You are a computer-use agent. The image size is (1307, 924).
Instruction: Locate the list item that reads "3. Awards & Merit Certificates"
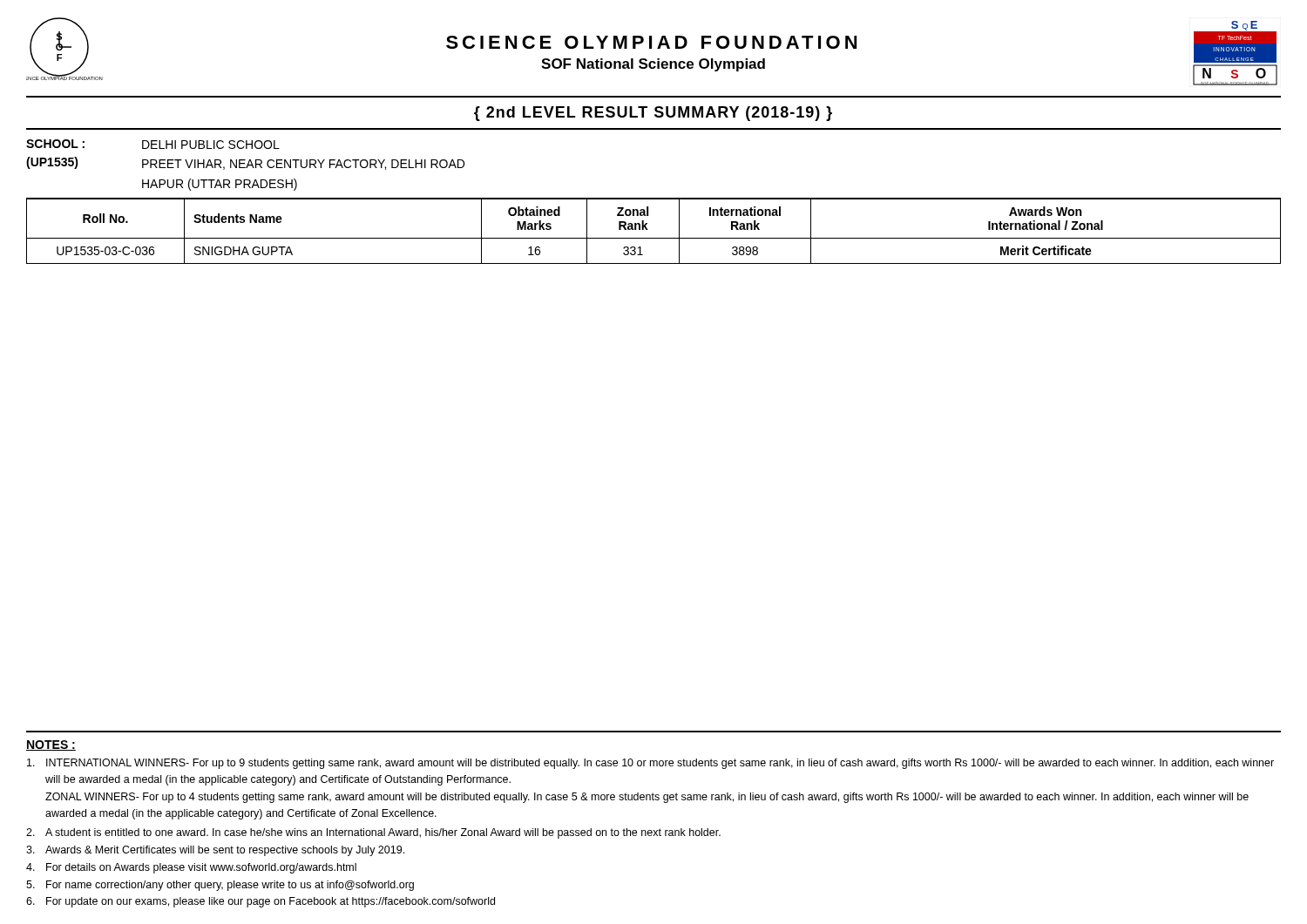tap(216, 850)
